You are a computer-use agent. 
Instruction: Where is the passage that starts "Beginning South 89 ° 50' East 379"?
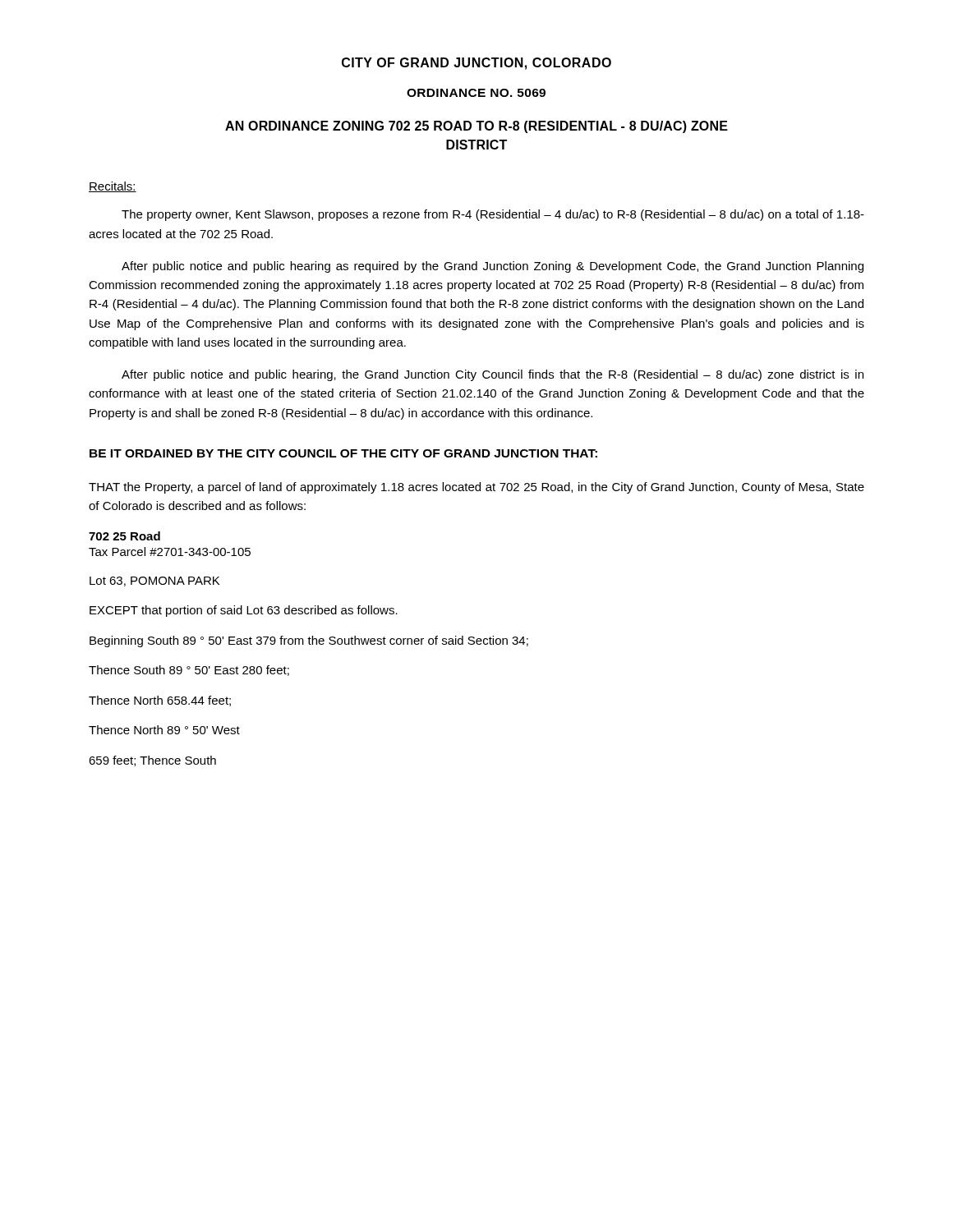click(x=309, y=640)
